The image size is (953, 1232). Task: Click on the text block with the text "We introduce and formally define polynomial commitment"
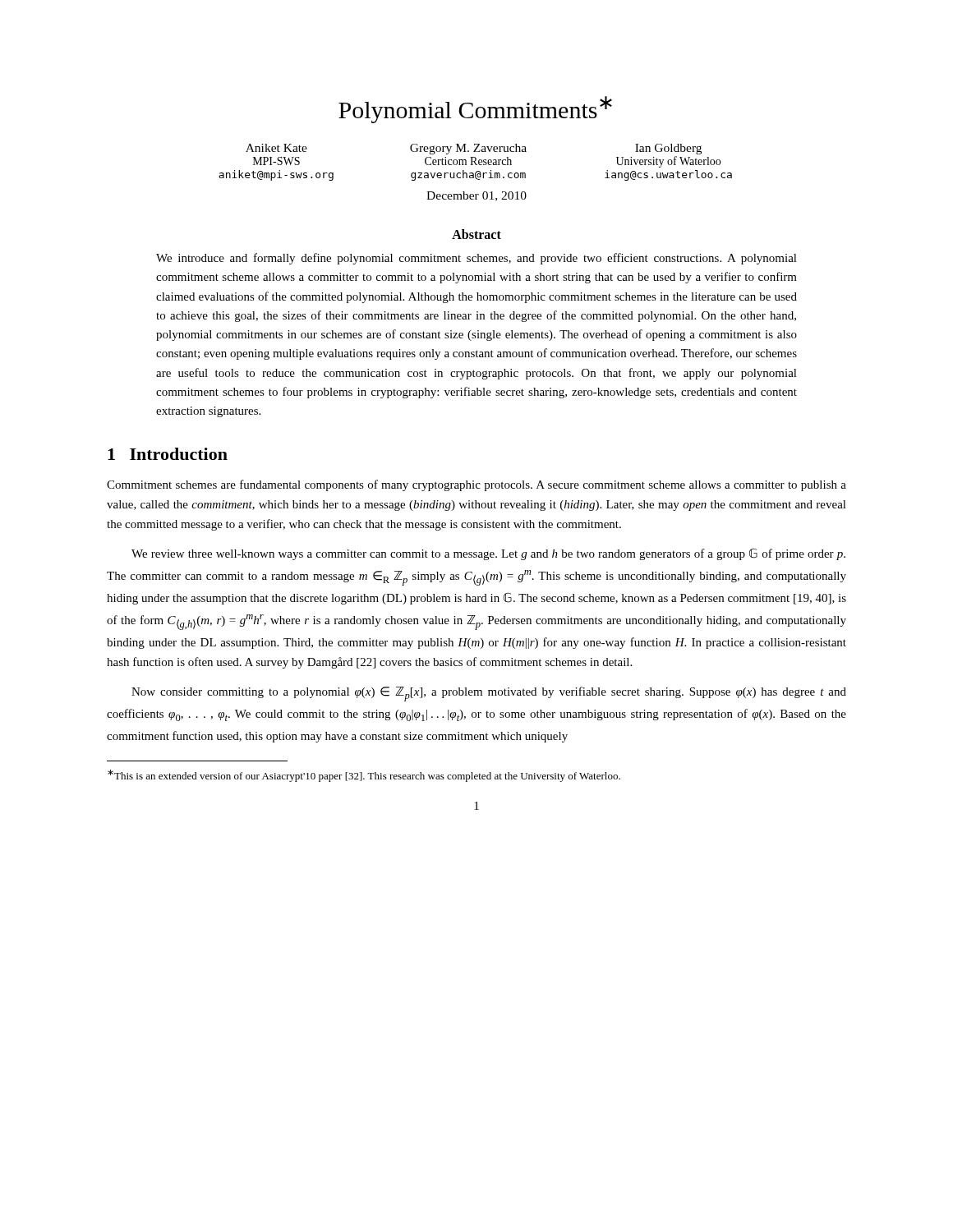coord(476,334)
